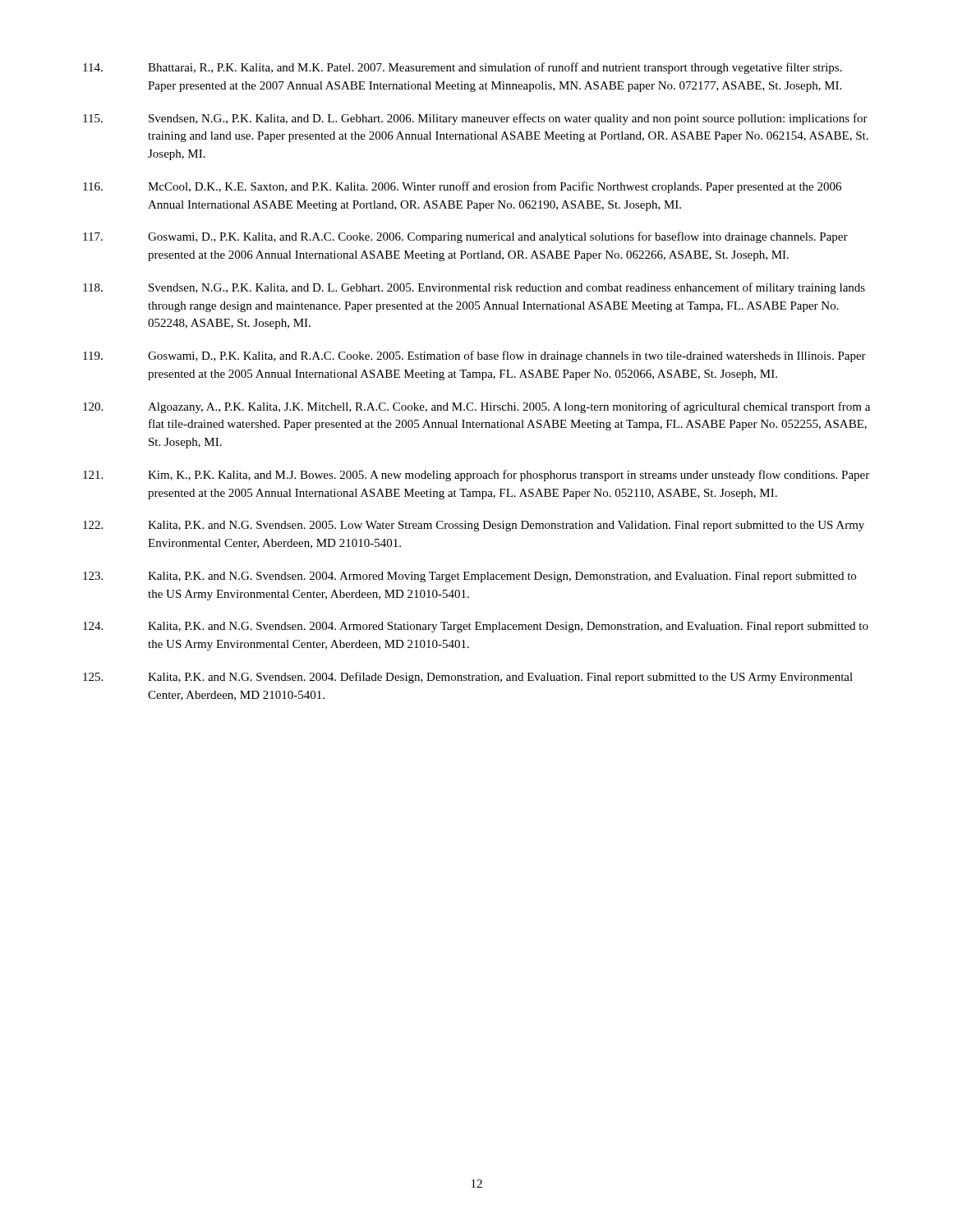
Task: Point to the text starting "114. Bhattarai, R., P.K. Kalita,"
Action: point(476,77)
